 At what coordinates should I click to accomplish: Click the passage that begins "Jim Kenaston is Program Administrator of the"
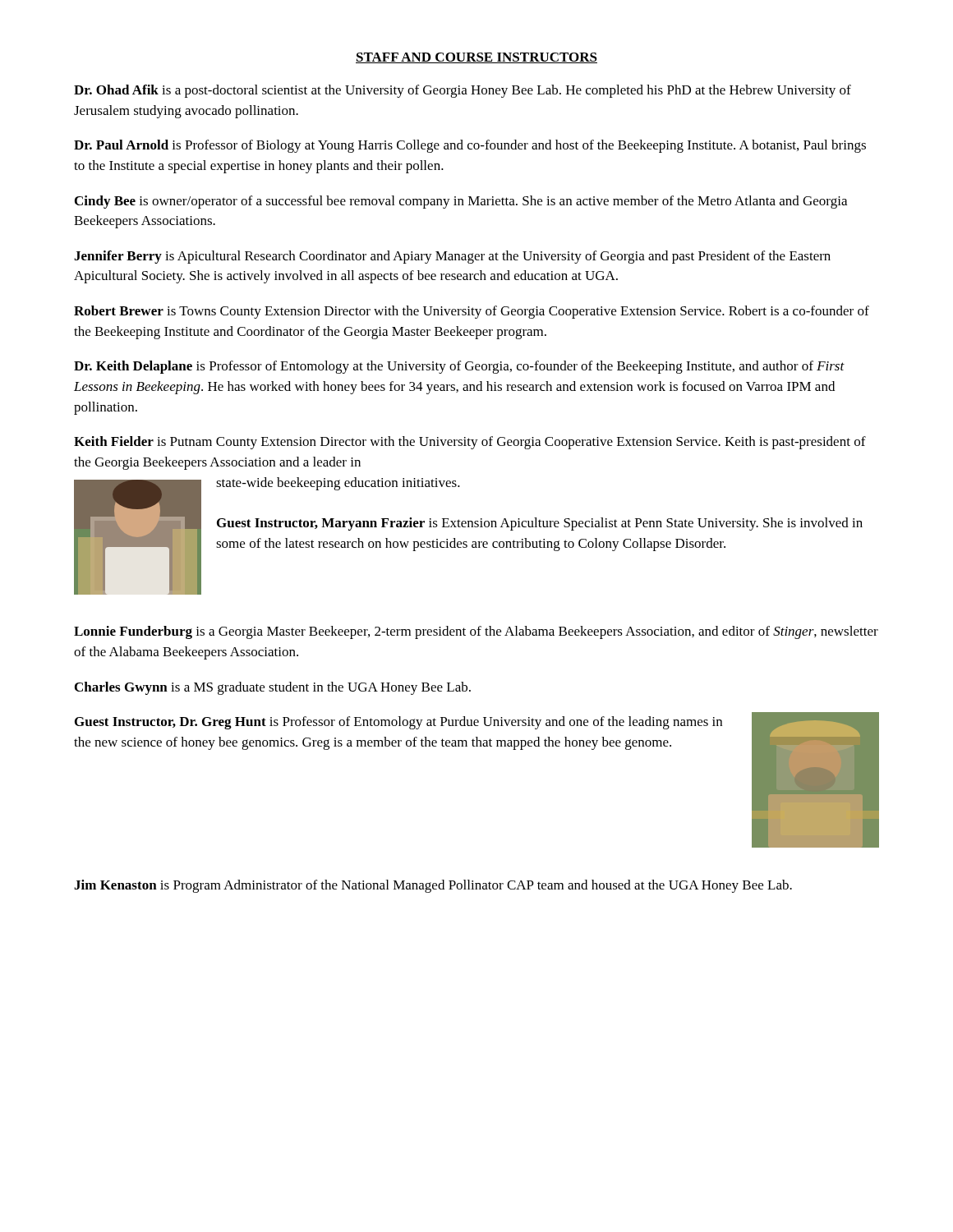(433, 885)
